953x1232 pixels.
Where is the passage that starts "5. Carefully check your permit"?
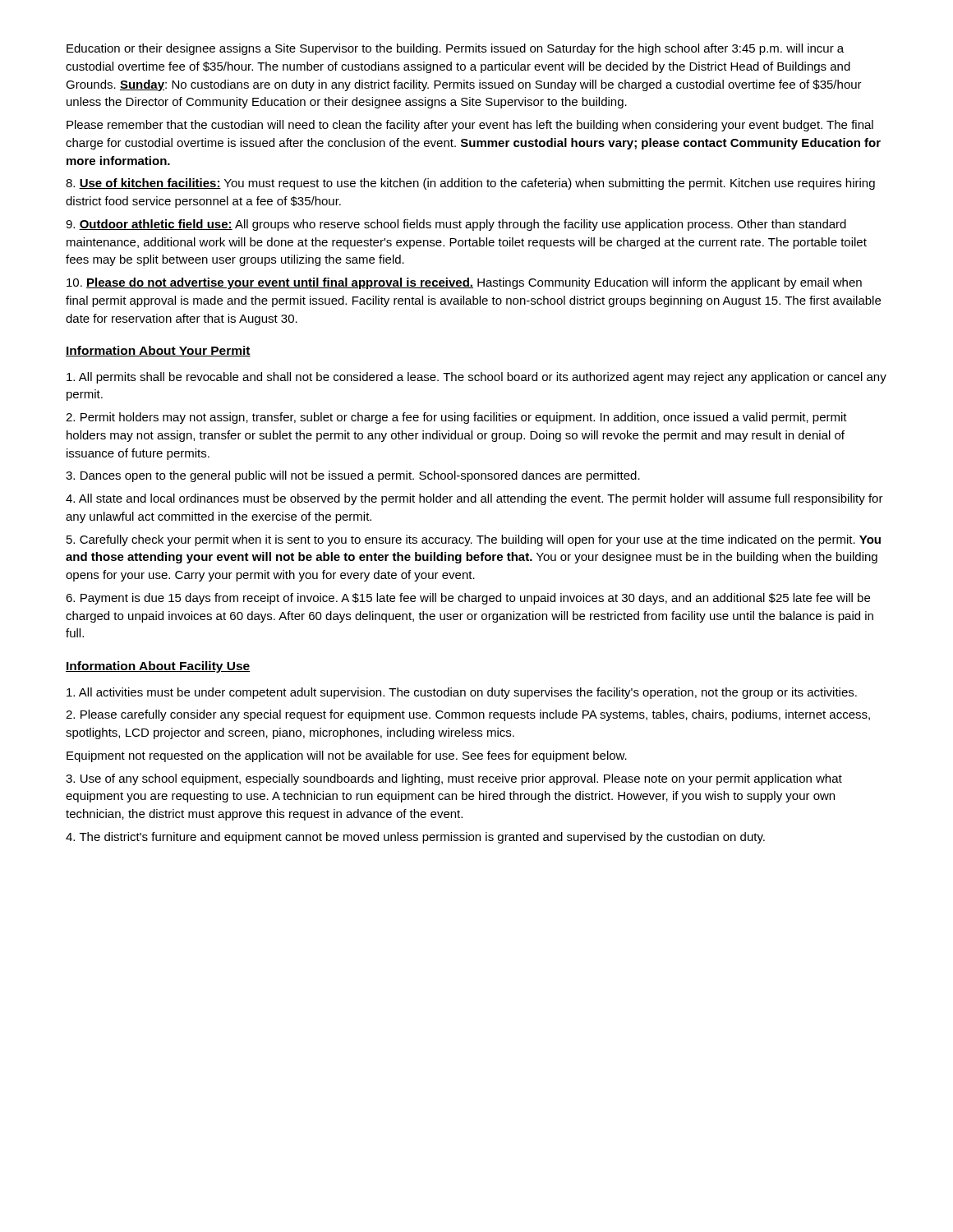(476, 557)
